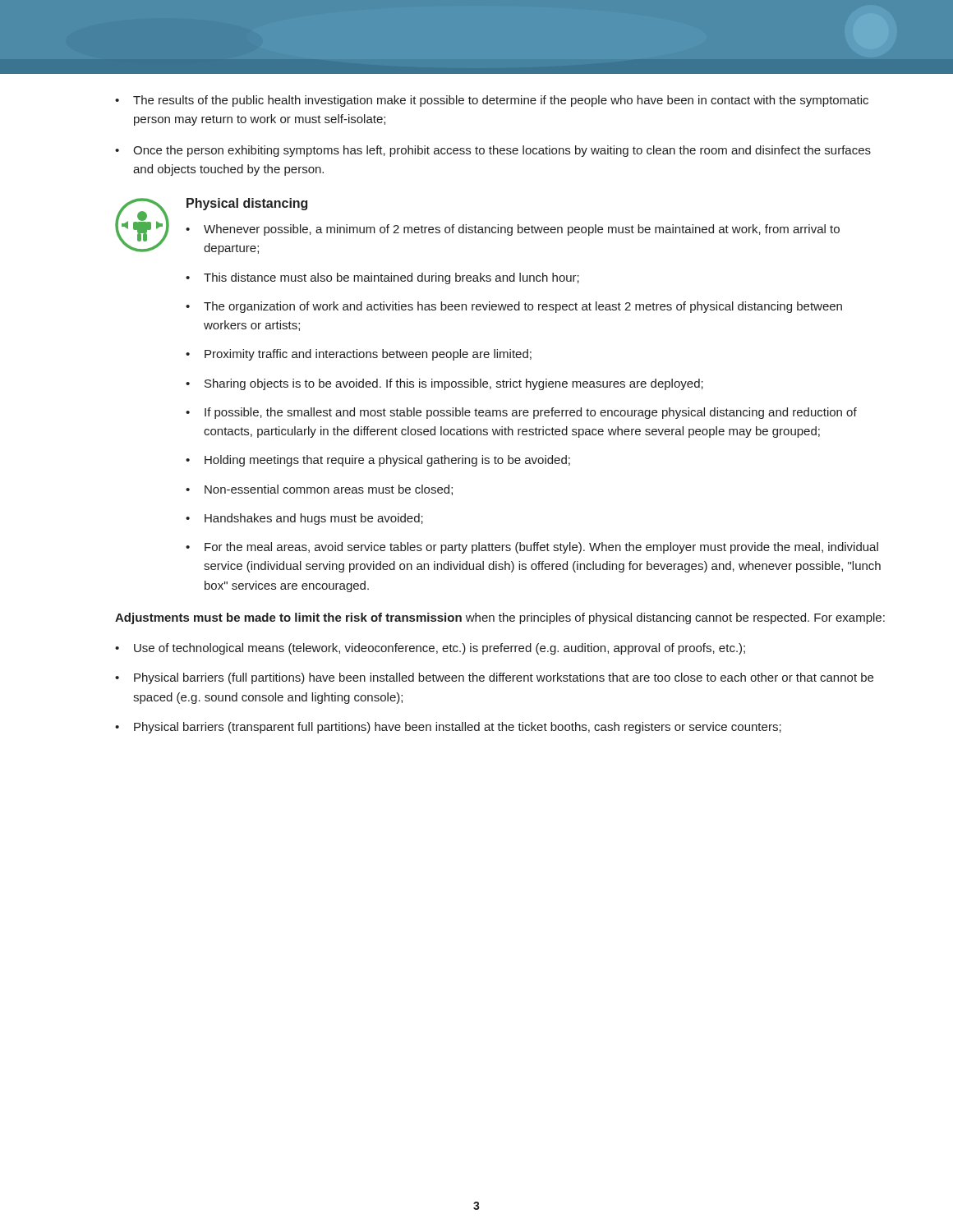Find the list item that says "• Use of technological means (telework, videoconference,"

pos(431,648)
